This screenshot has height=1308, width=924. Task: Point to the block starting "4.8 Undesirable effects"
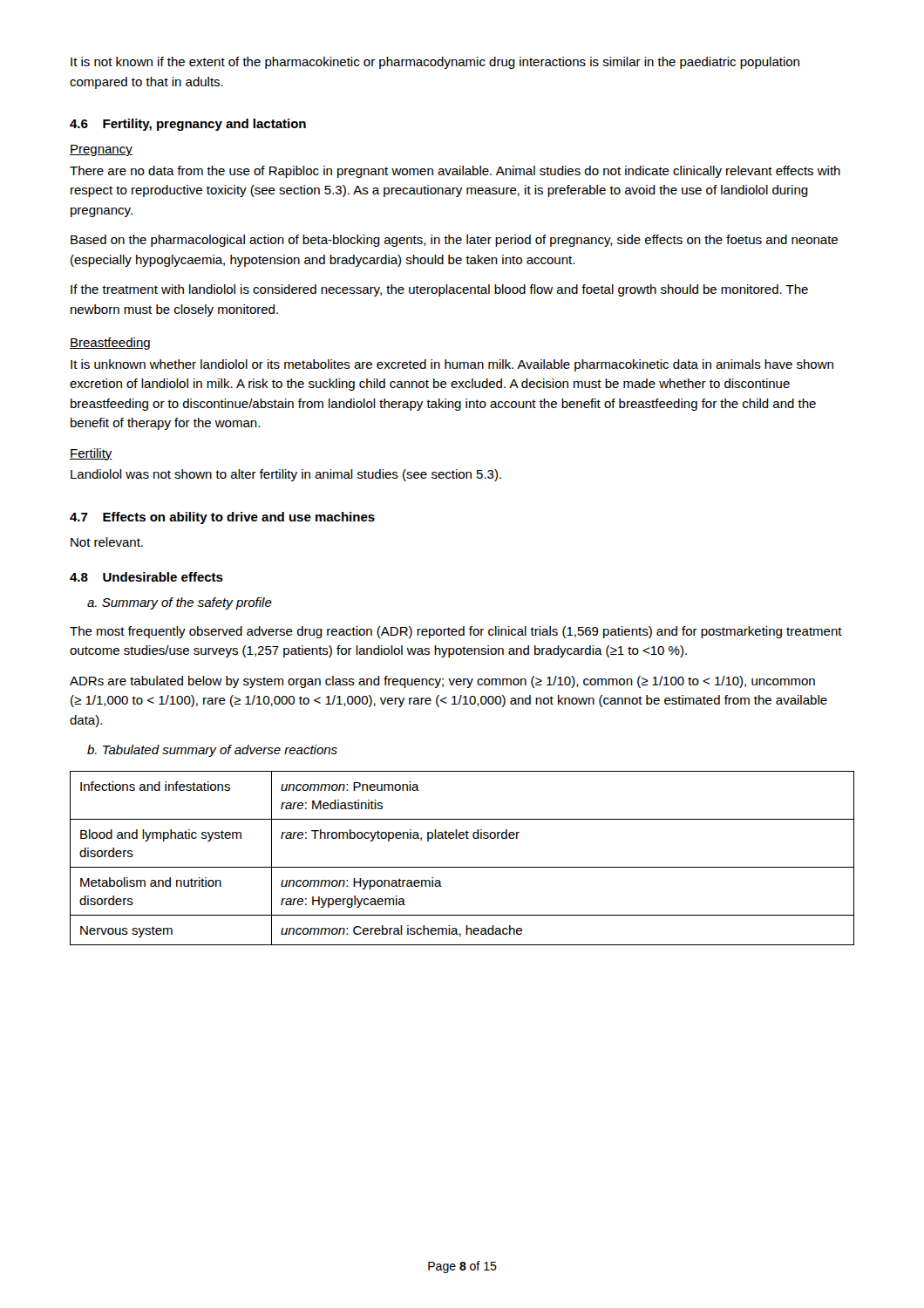[x=146, y=577]
